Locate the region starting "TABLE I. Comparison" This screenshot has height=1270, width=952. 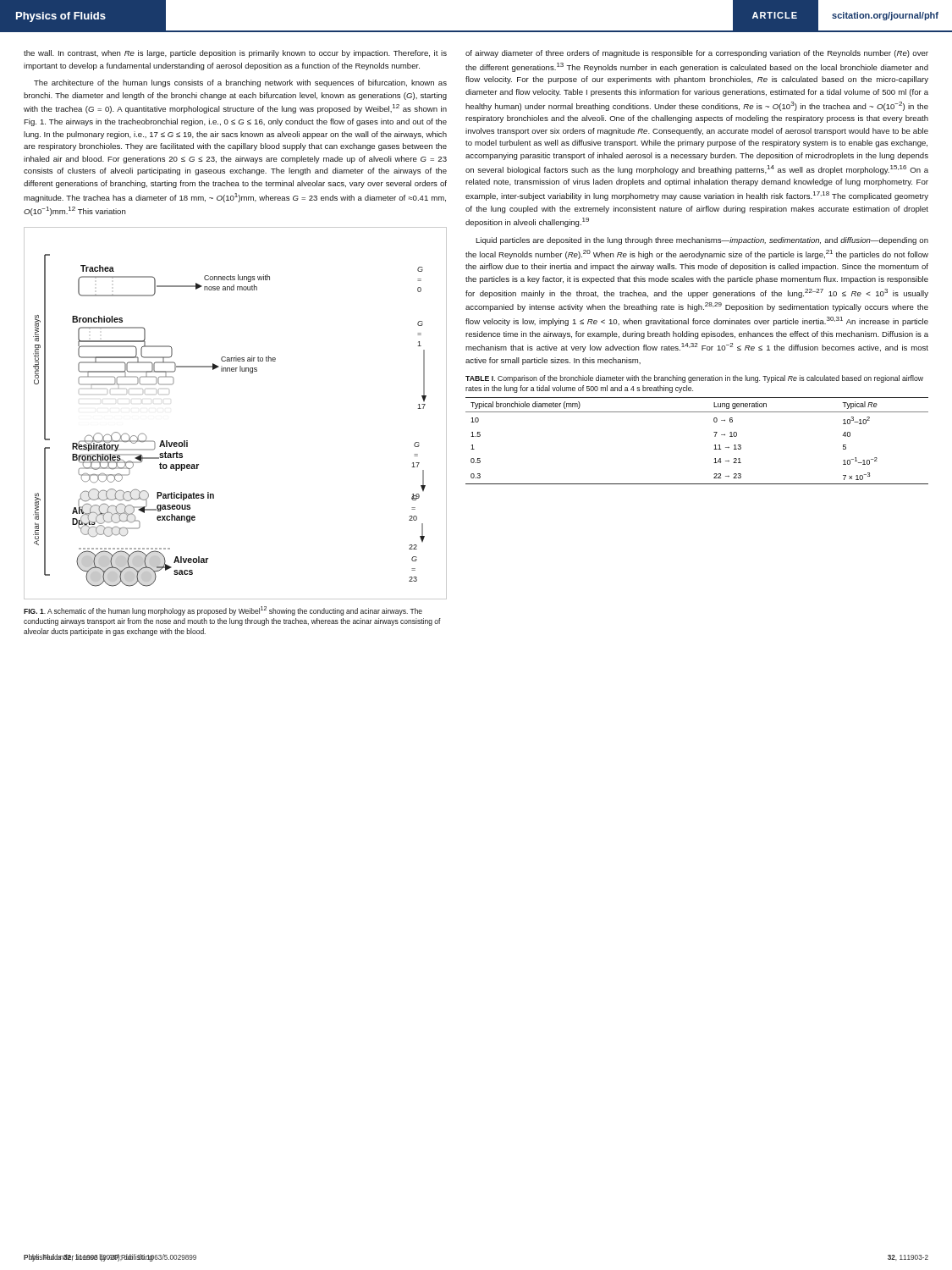[x=694, y=383]
